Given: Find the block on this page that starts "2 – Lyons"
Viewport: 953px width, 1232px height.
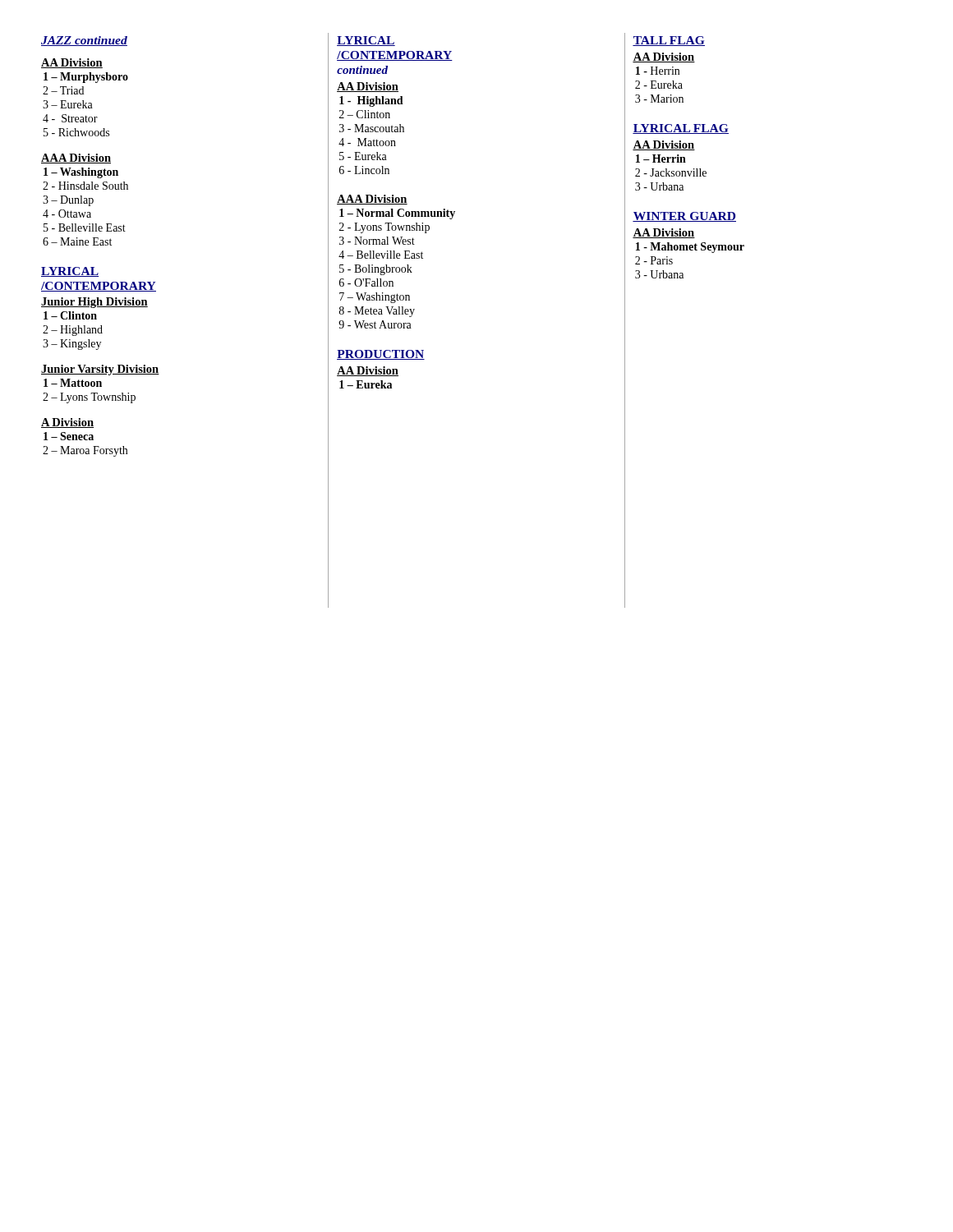Looking at the screenshot, I should (x=89, y=397).
